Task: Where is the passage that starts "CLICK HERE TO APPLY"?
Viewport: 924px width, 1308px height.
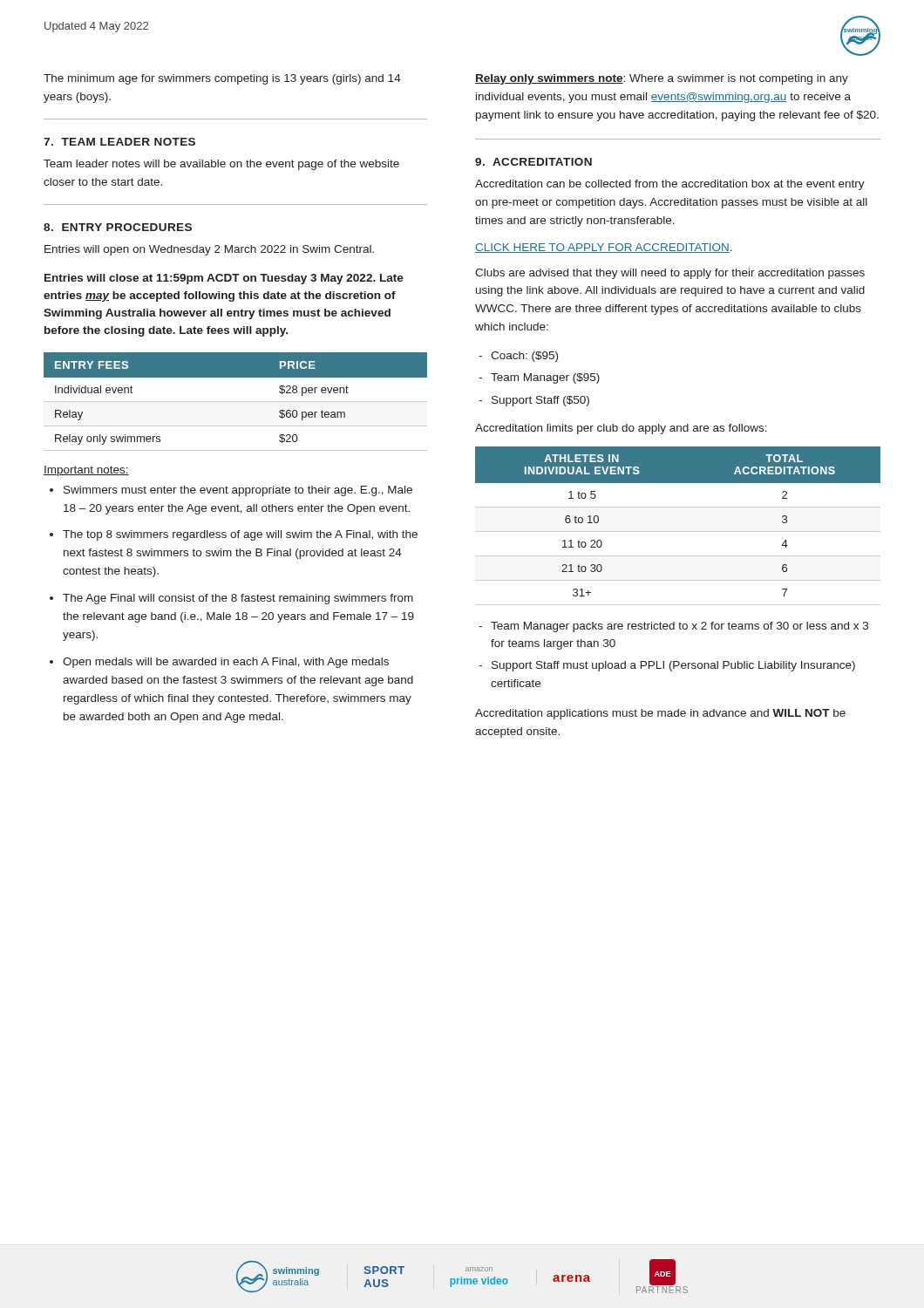Action: click(604, 247)
